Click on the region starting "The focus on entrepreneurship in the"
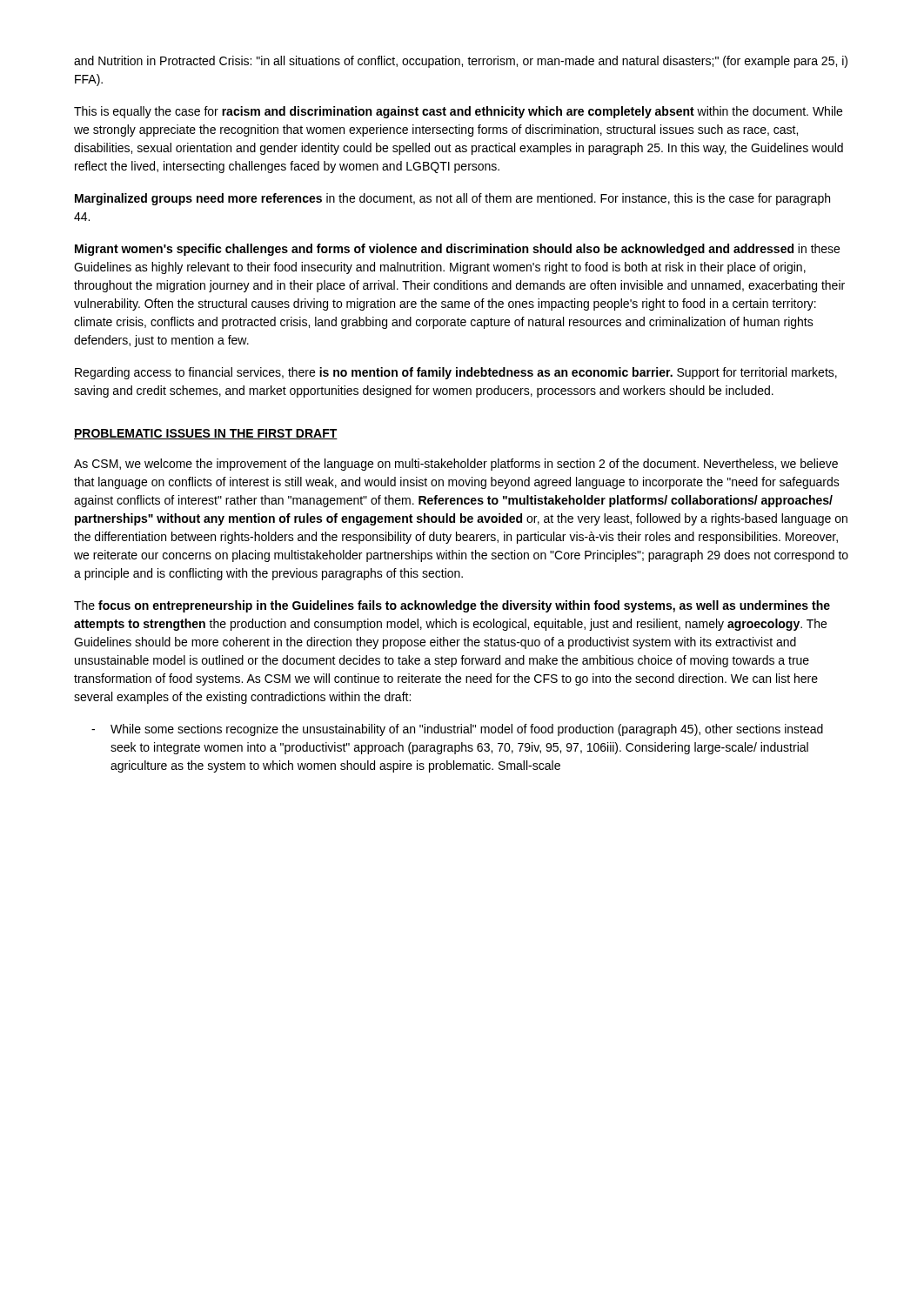Image resolution: width=924 pixels, height=1305 pixels. (x=452, y=651)
